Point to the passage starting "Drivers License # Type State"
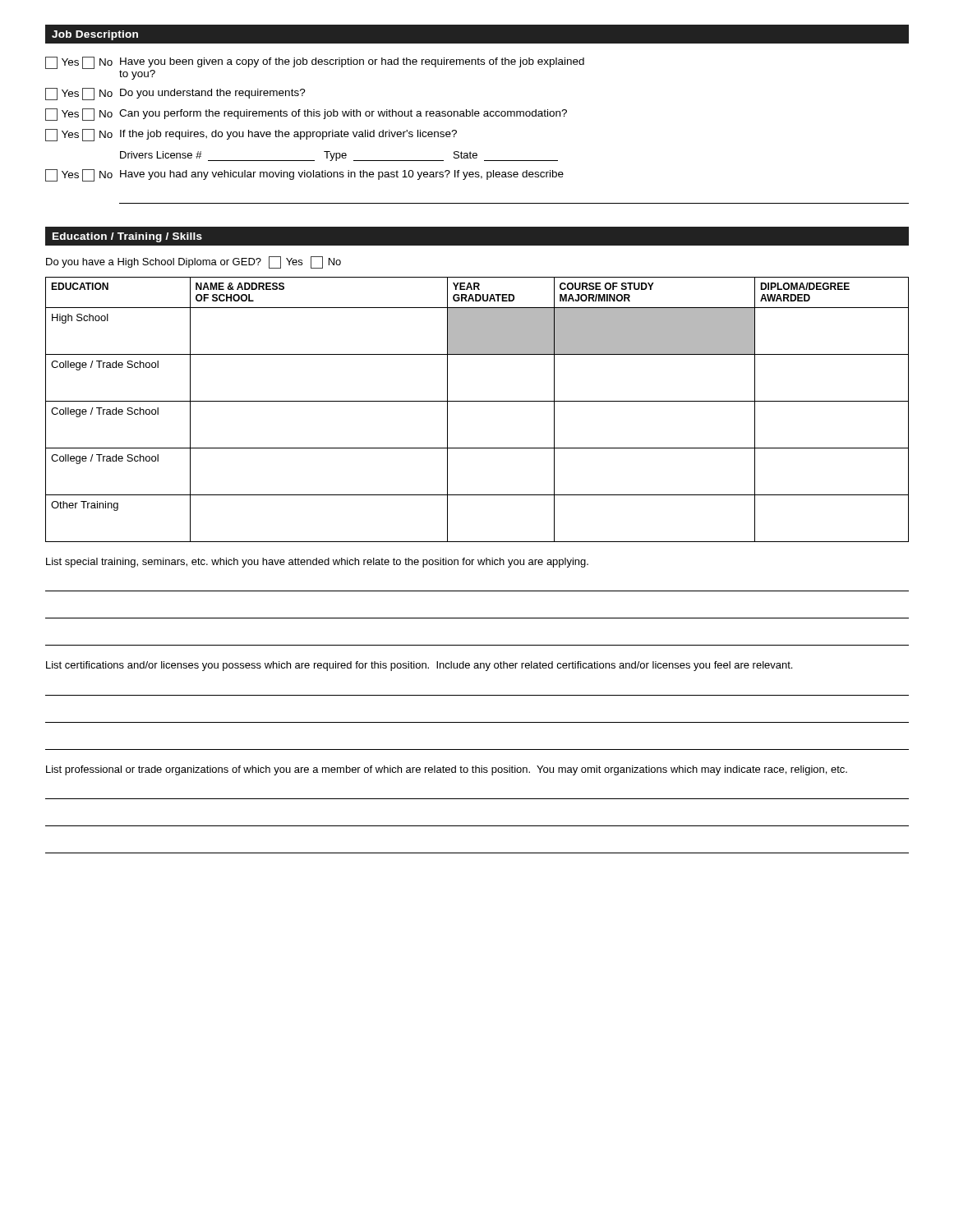Screen dimensions: 1232x954 [339, 154]
